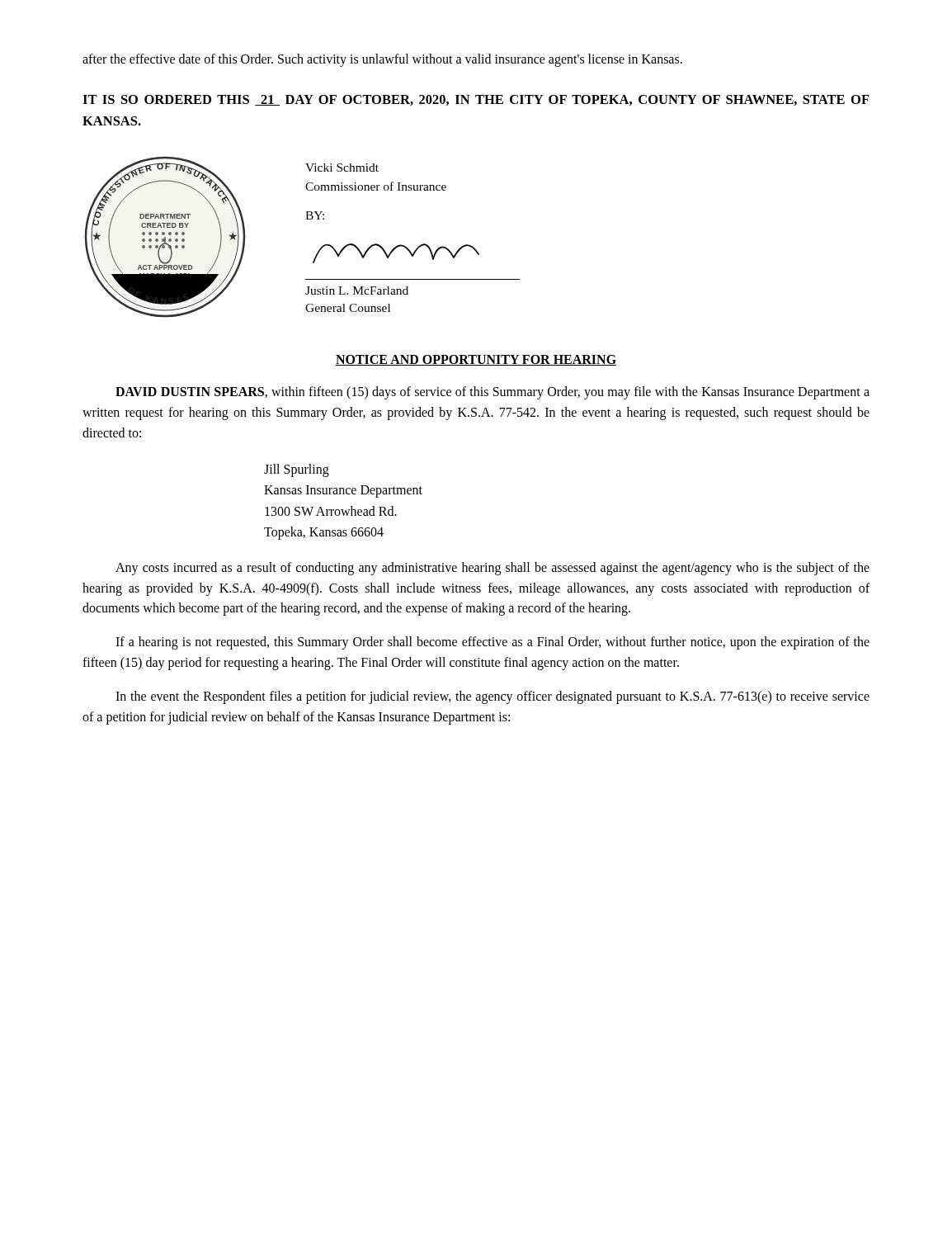Find the logo
Screen dimensions: 1238x952
pos(169,239)
